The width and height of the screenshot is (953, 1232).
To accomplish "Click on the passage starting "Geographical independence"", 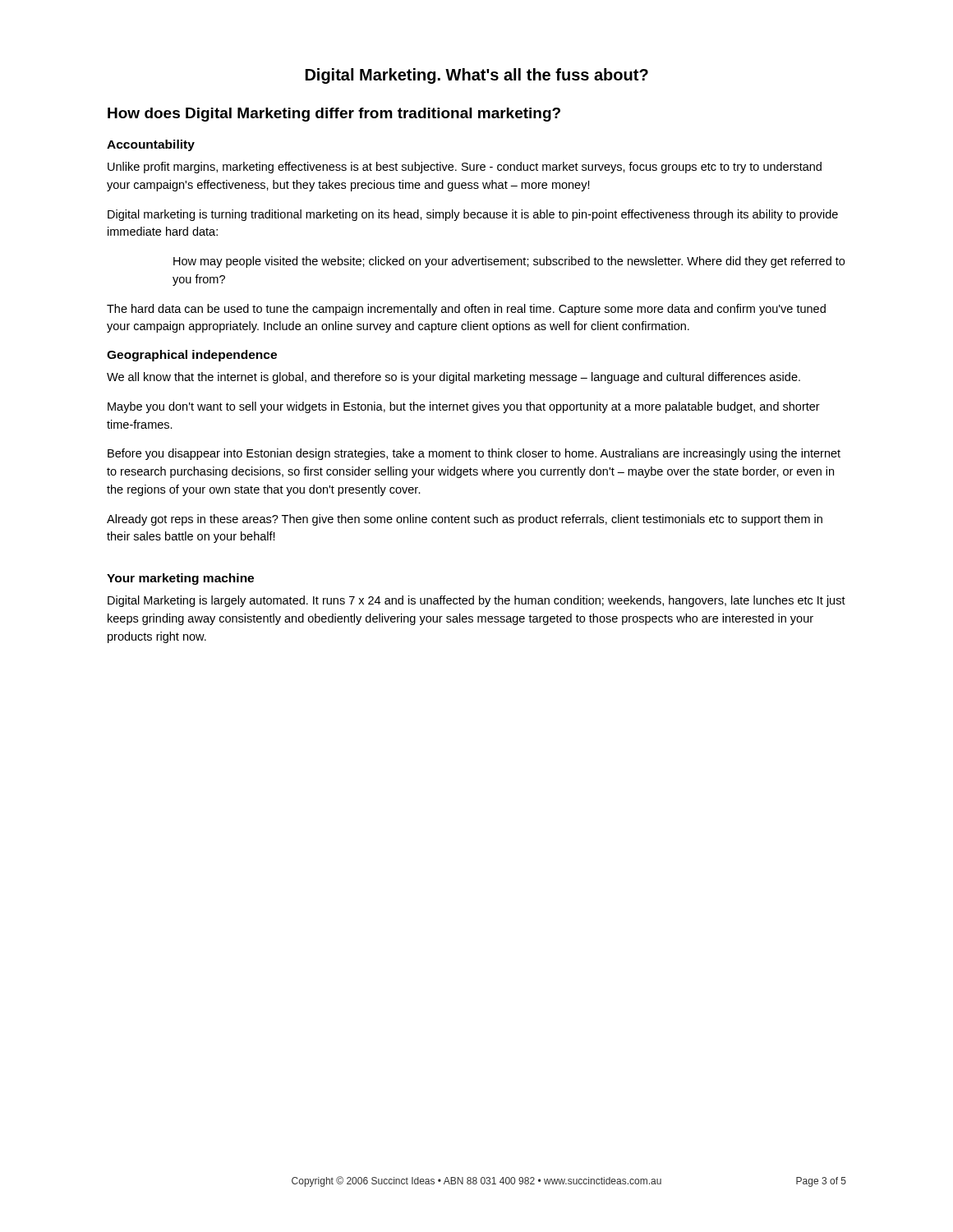I will point(192,354).
